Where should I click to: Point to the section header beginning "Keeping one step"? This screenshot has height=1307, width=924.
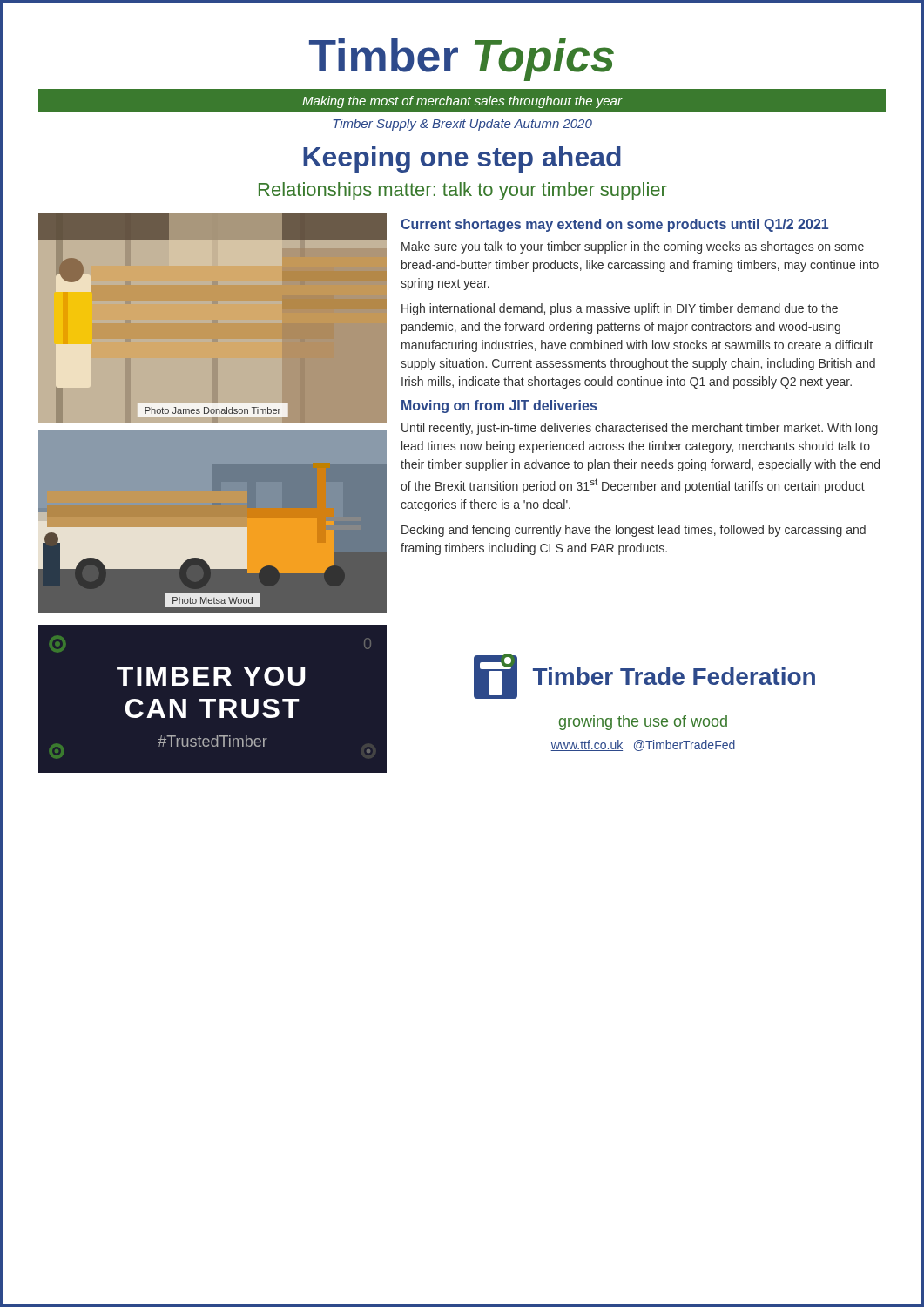[462, 157]
